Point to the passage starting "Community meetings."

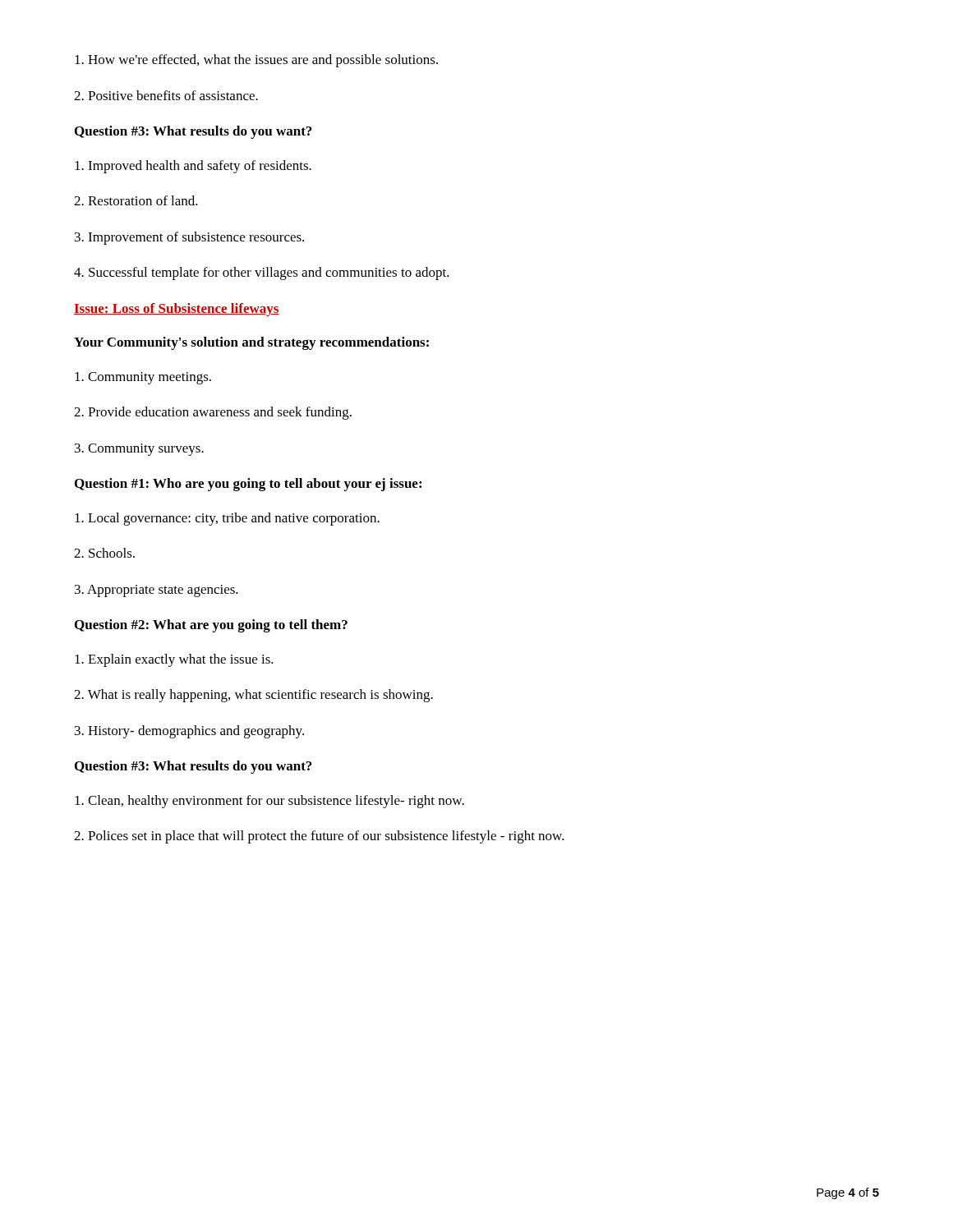click(x=143, y=376)
